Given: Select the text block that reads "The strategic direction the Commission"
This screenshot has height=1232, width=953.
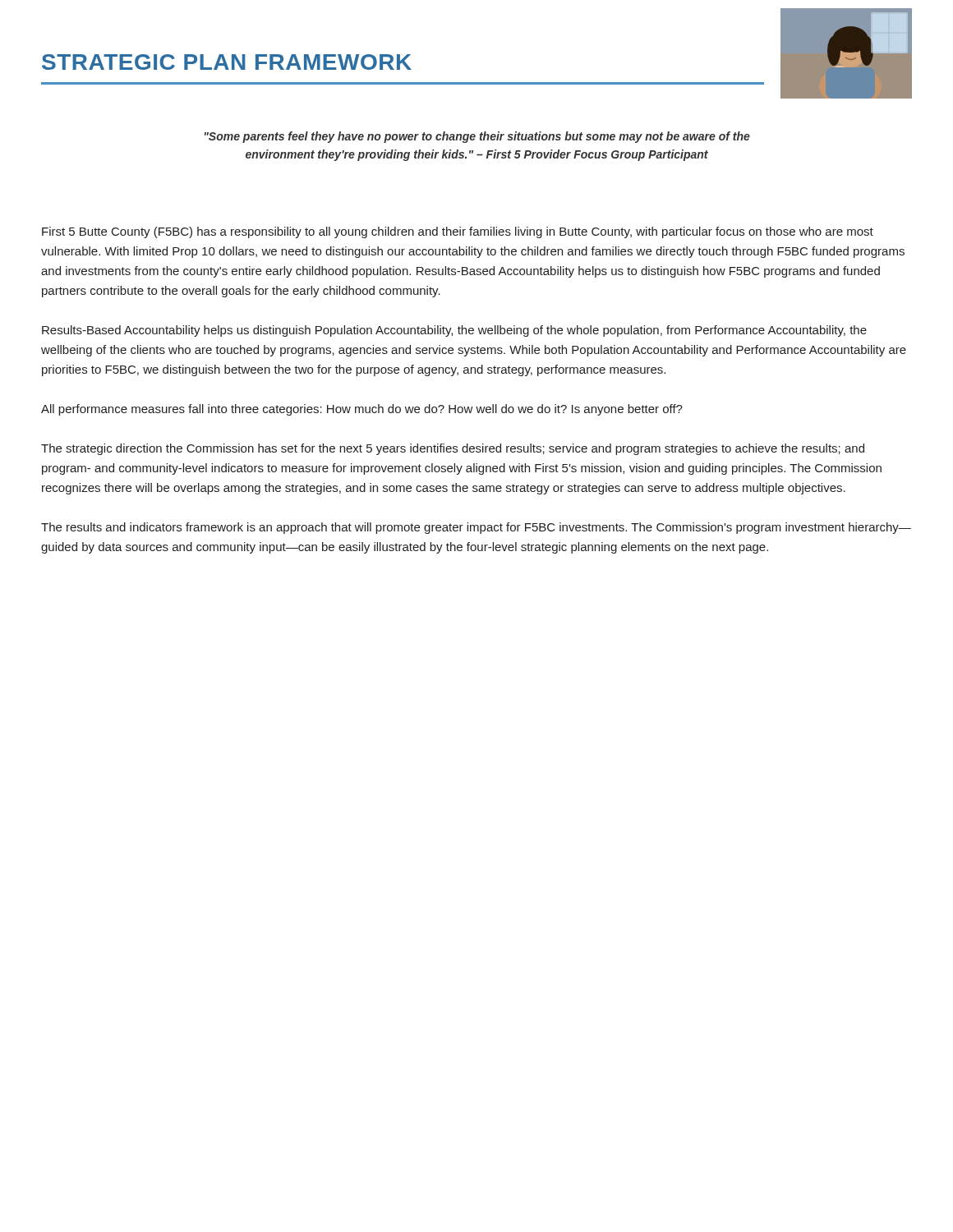Looking at the screenshot, I should coord(462,468).
